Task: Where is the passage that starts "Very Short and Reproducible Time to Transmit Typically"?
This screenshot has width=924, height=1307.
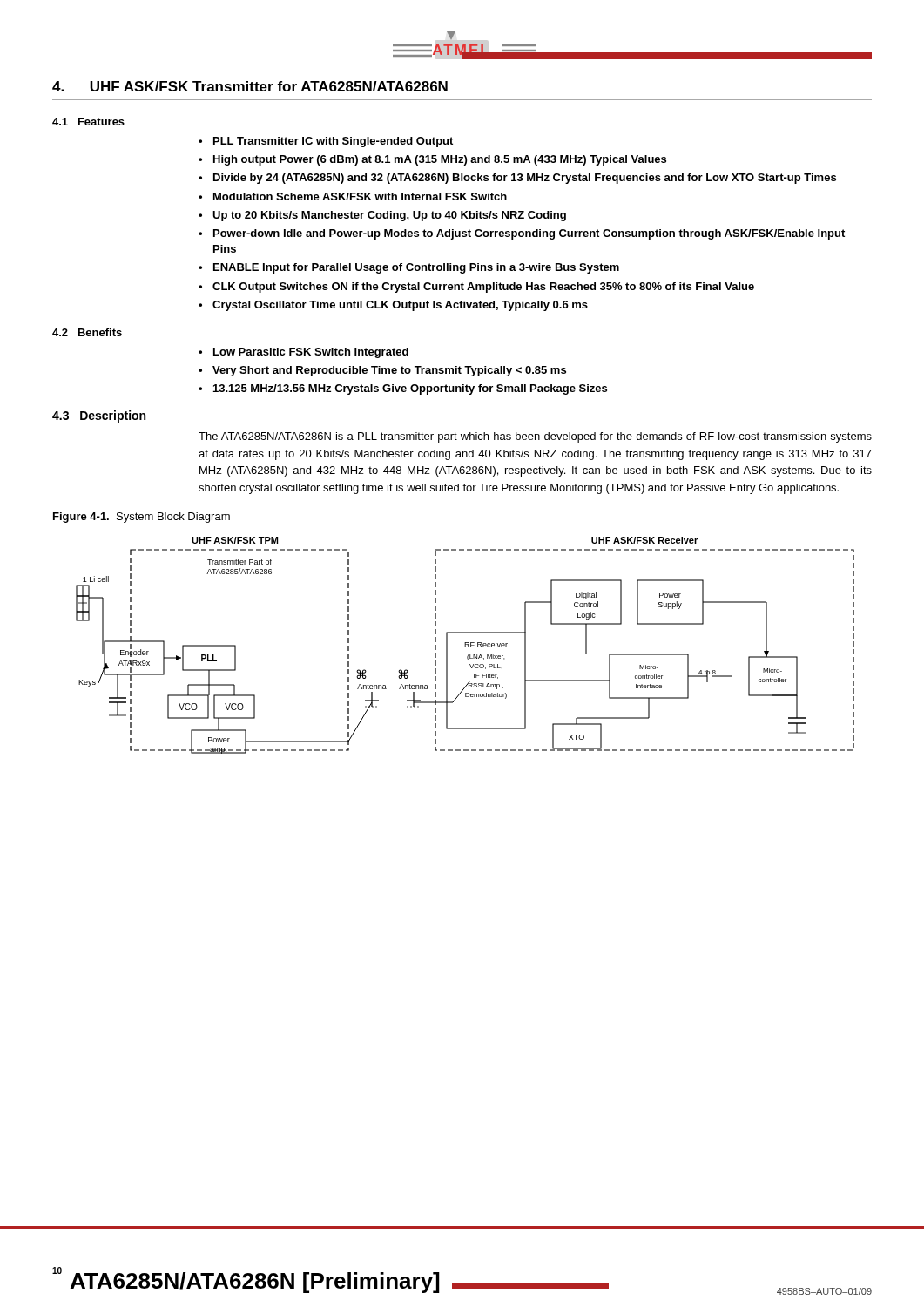Action: [x=390, y=370]
